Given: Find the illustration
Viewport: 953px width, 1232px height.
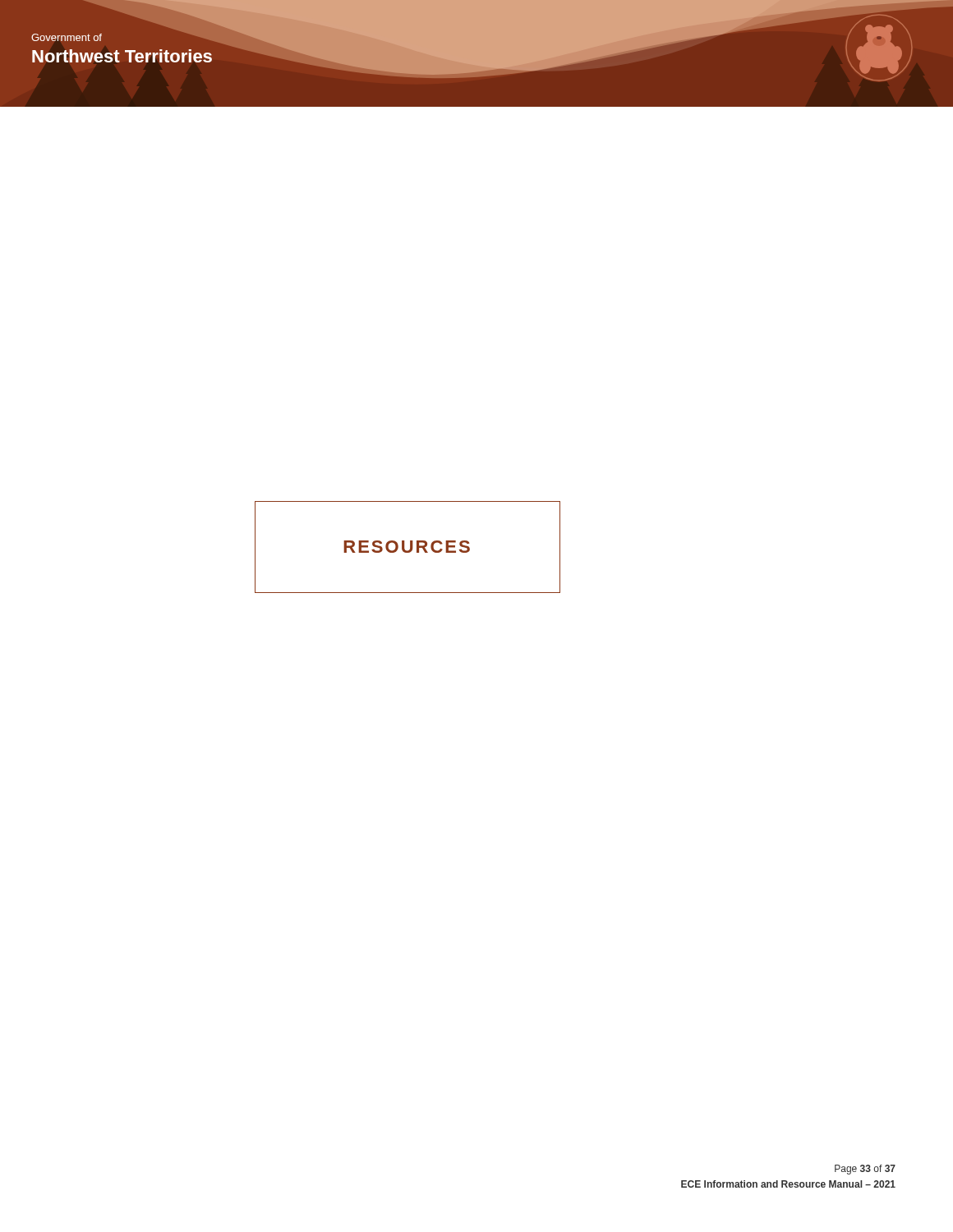Looking at the screenshot, I should 476,53.
